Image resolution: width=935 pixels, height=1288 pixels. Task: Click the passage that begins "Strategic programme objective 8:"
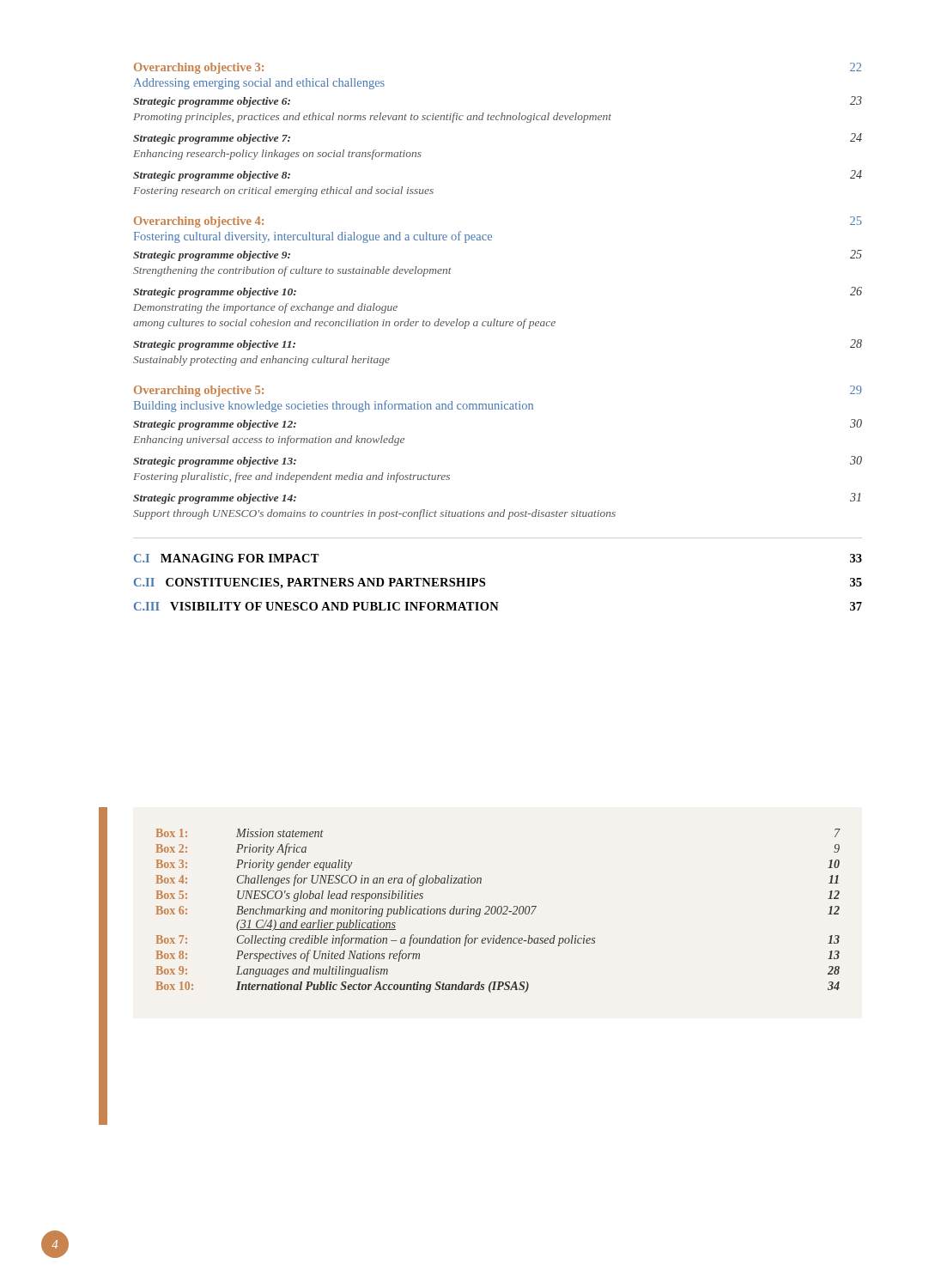click(206, 176)
